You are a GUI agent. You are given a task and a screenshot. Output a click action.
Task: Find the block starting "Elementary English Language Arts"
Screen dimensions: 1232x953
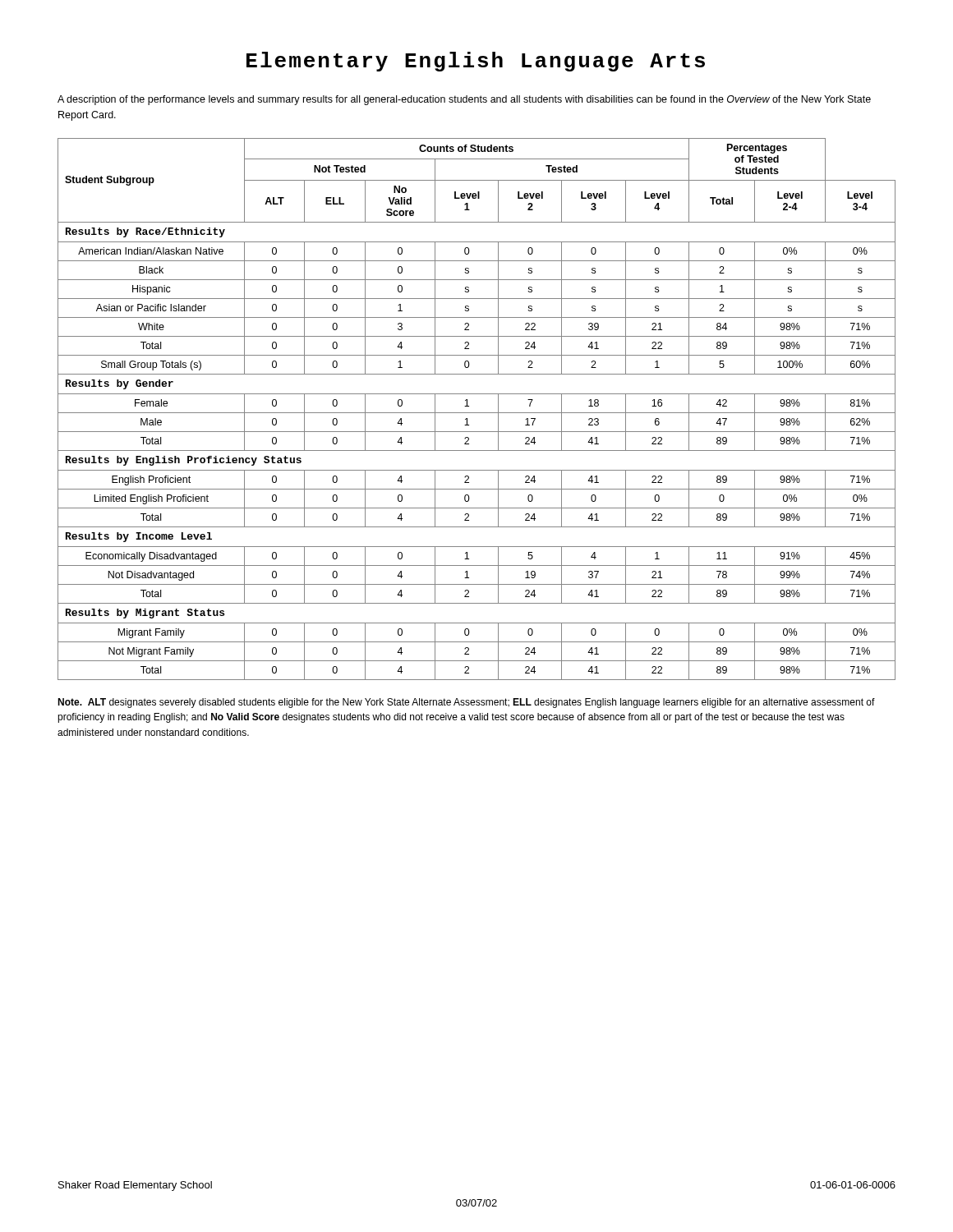click(x=476, y=62)
